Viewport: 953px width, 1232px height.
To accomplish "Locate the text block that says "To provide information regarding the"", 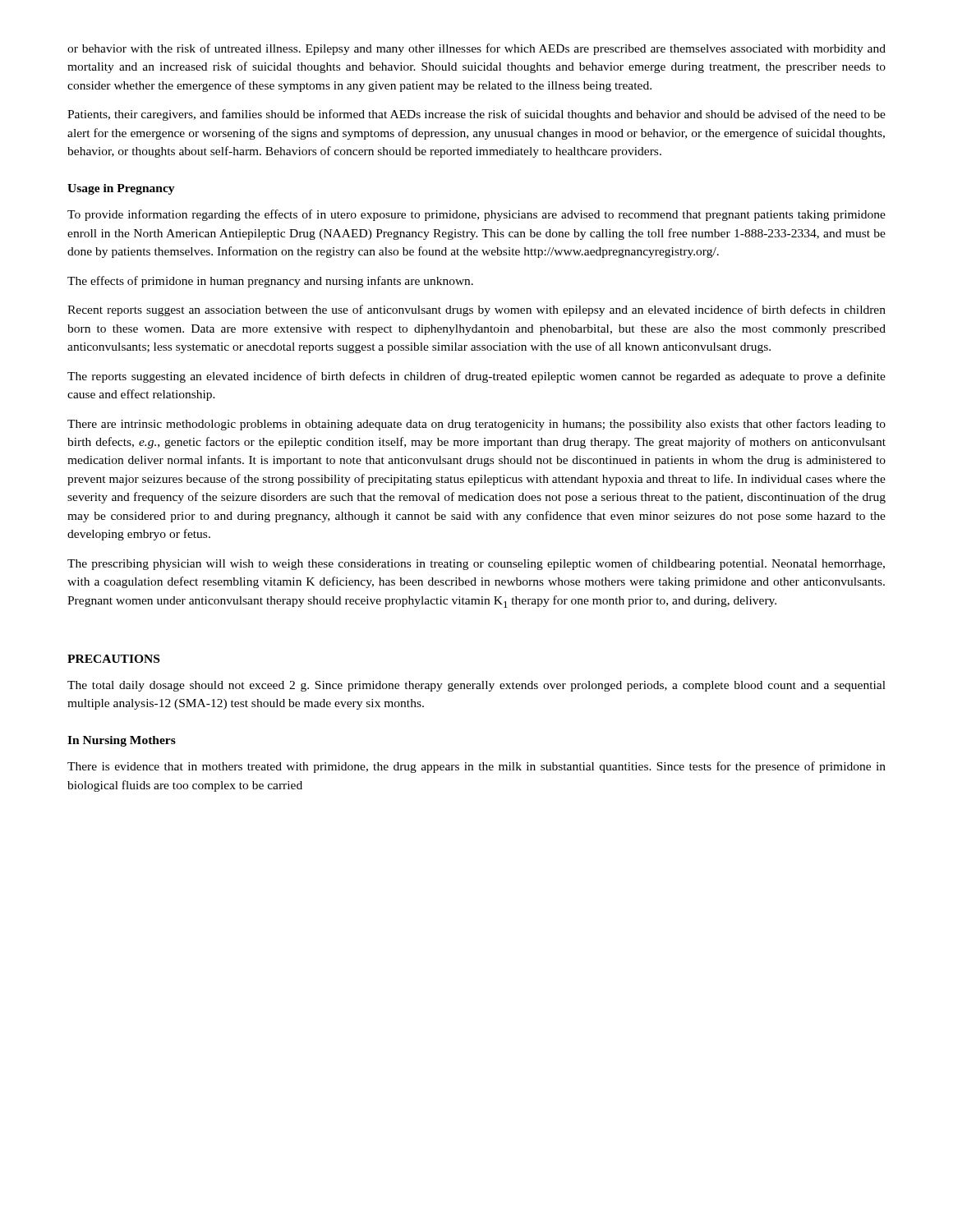I will (x=476, y=233).
